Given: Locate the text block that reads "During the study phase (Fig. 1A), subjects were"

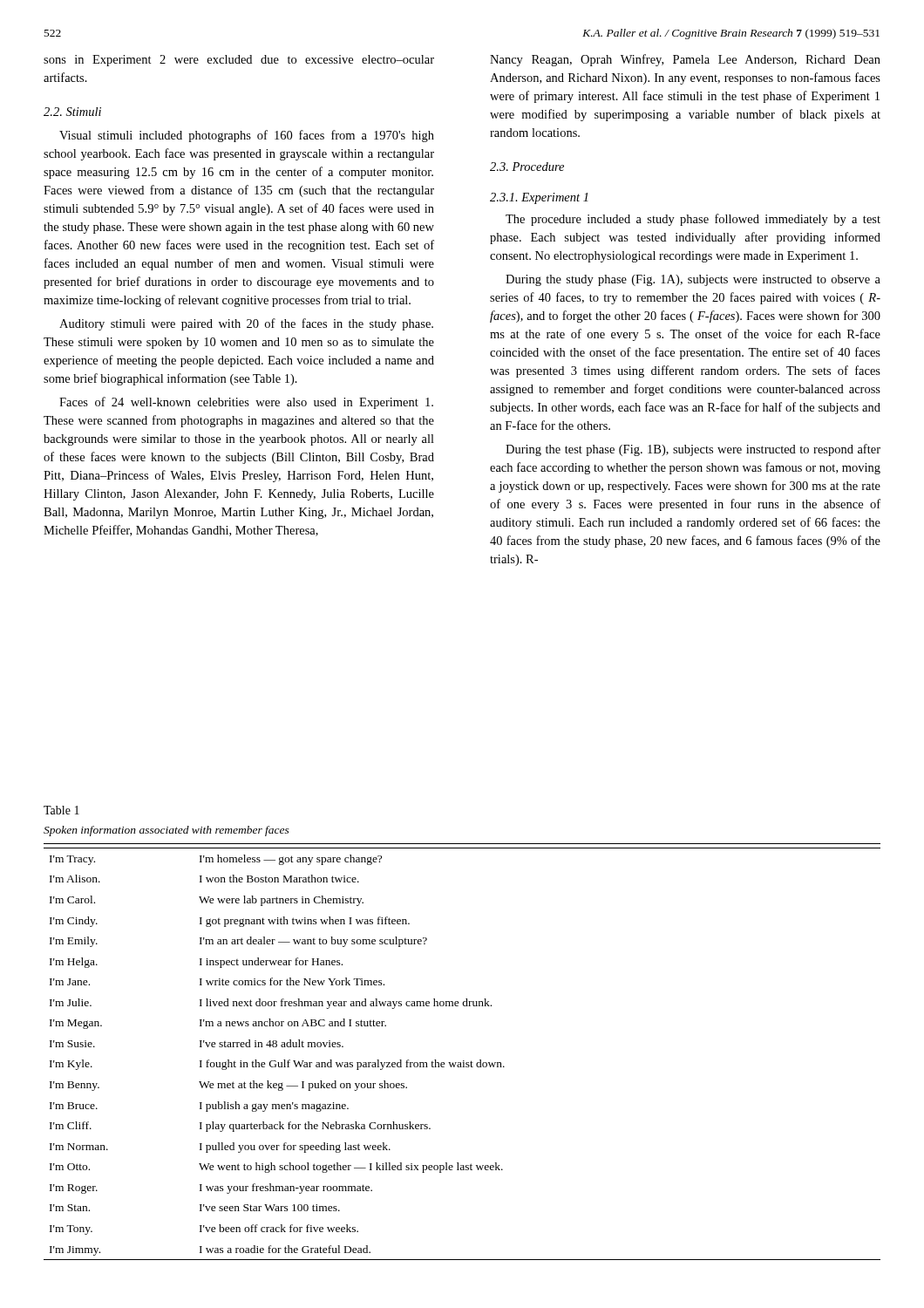Looking at the screenshot, I should pyautogui.click(x=685, y=353).
